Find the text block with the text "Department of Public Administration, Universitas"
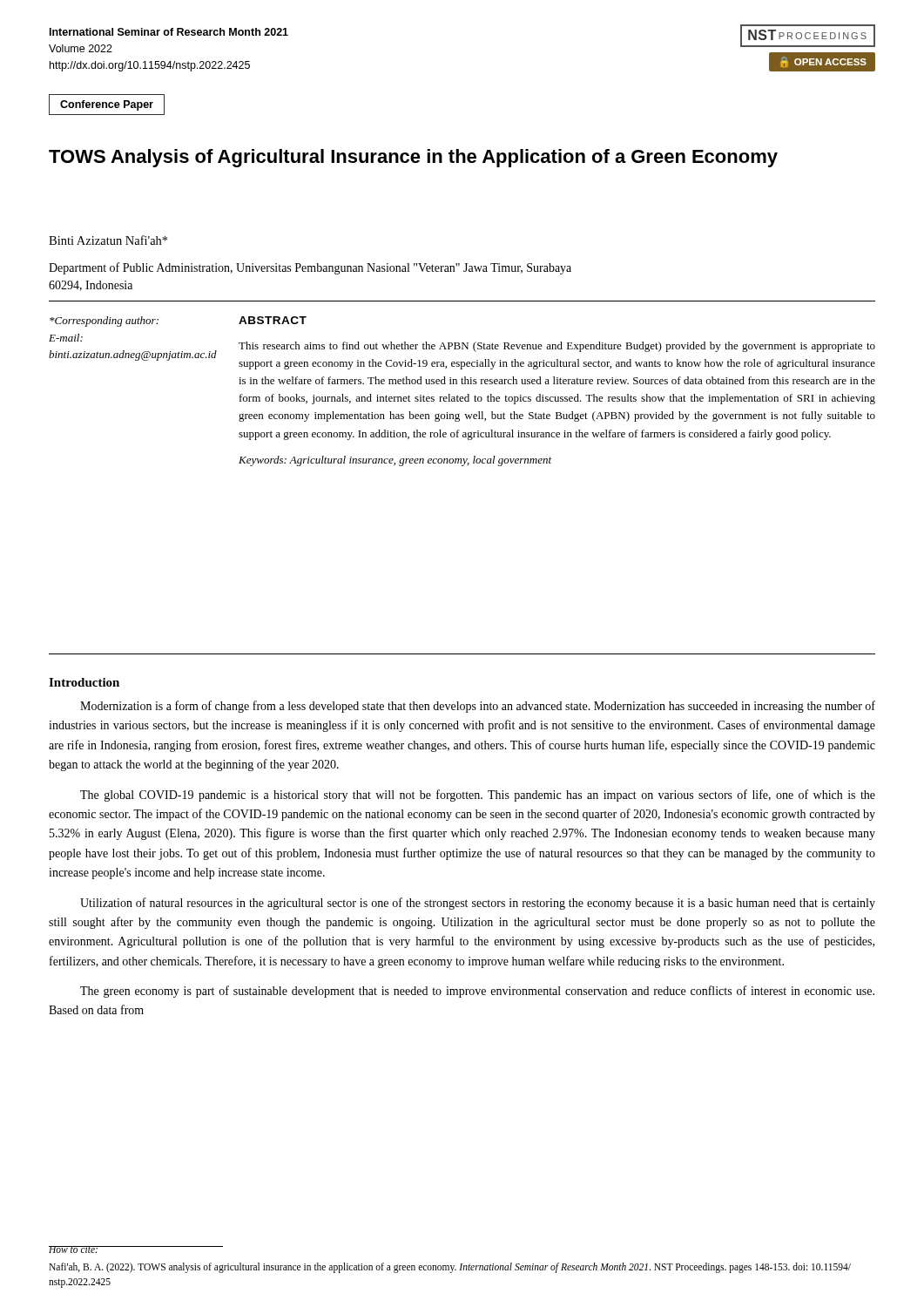The width and height of the screenshot is (924, 1307). tap(462, 277)
